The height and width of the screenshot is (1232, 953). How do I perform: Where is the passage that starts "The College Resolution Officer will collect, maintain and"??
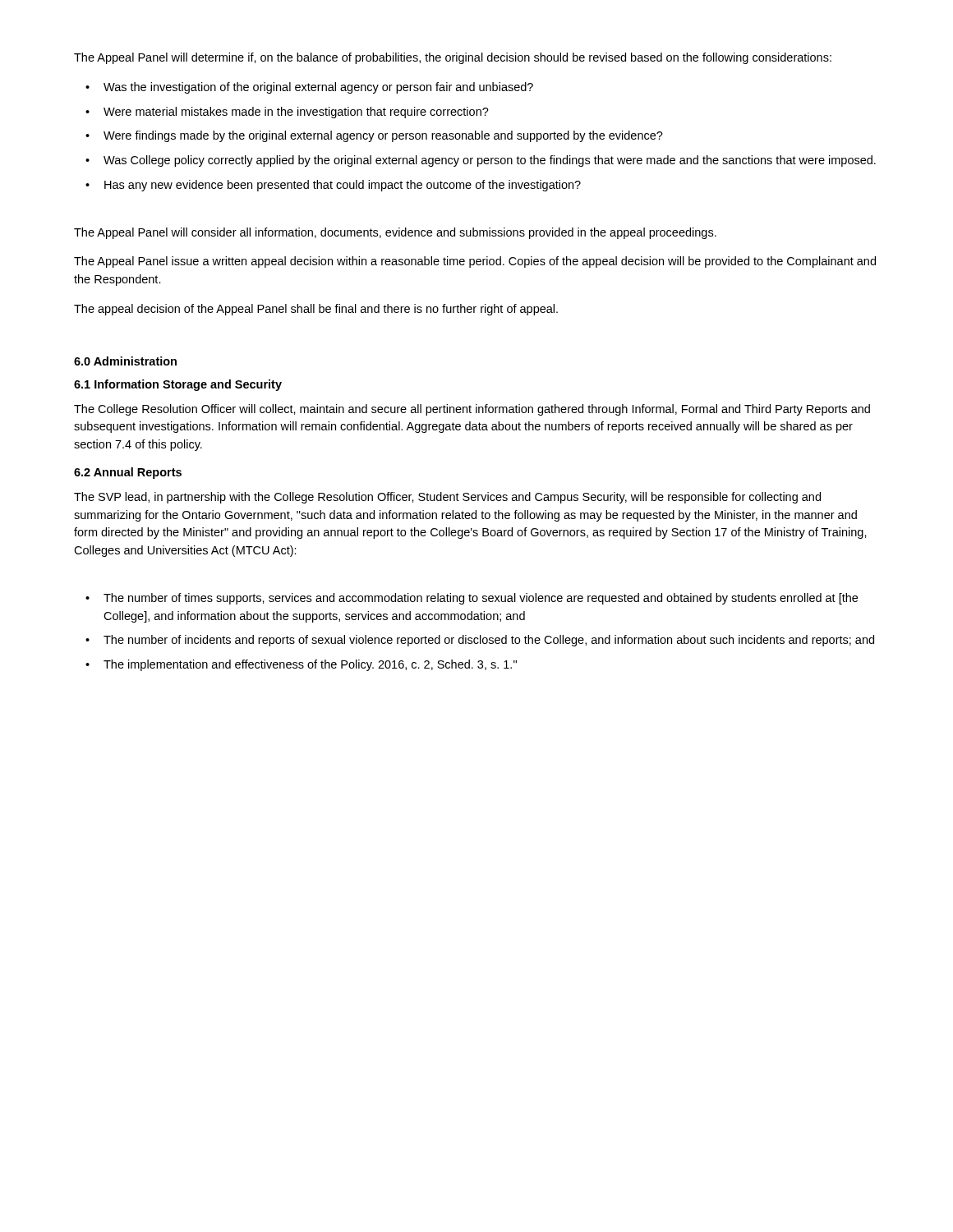[x=472, y=426]
